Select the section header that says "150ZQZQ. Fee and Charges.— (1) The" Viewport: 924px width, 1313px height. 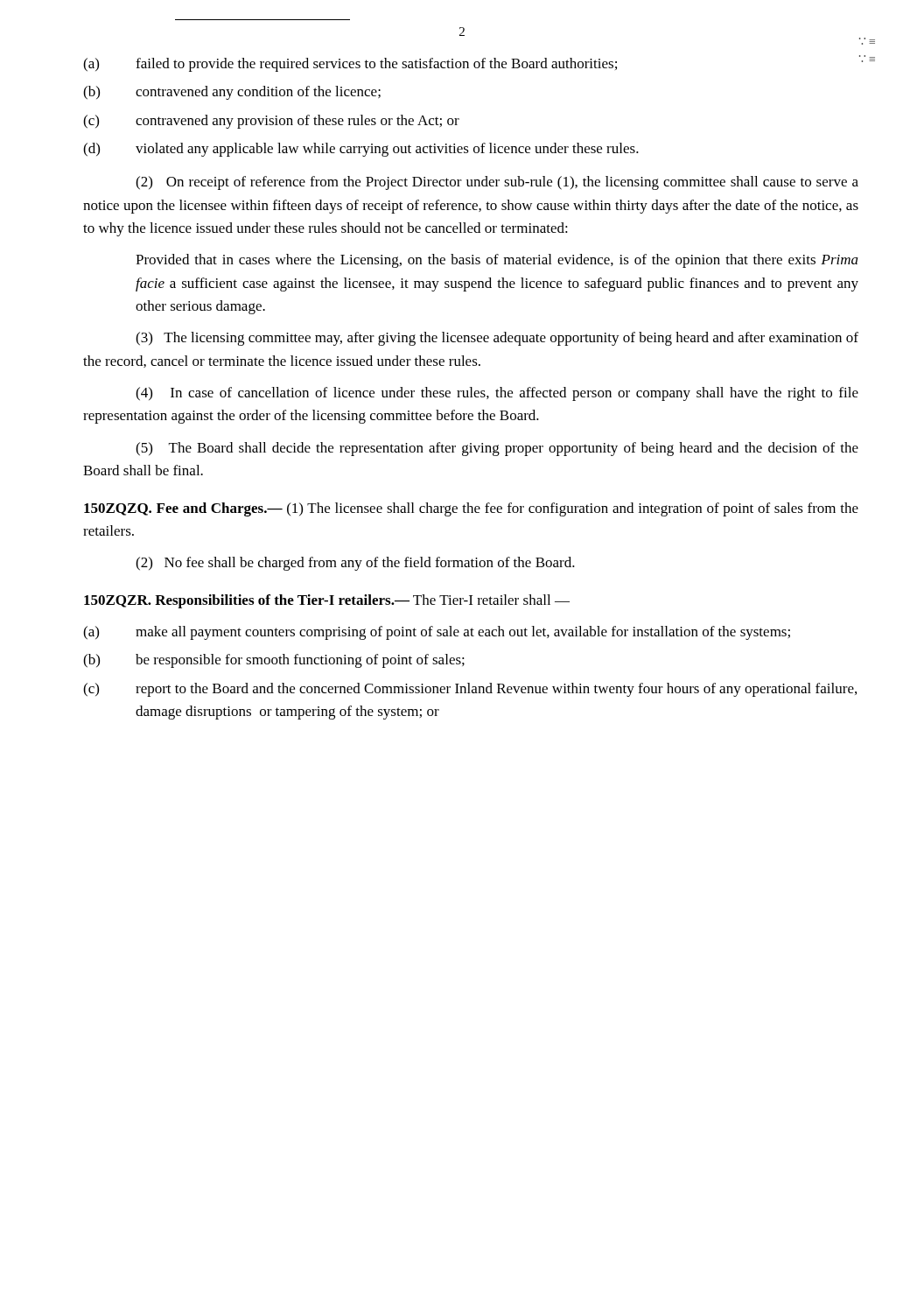(x=471, y=519)
